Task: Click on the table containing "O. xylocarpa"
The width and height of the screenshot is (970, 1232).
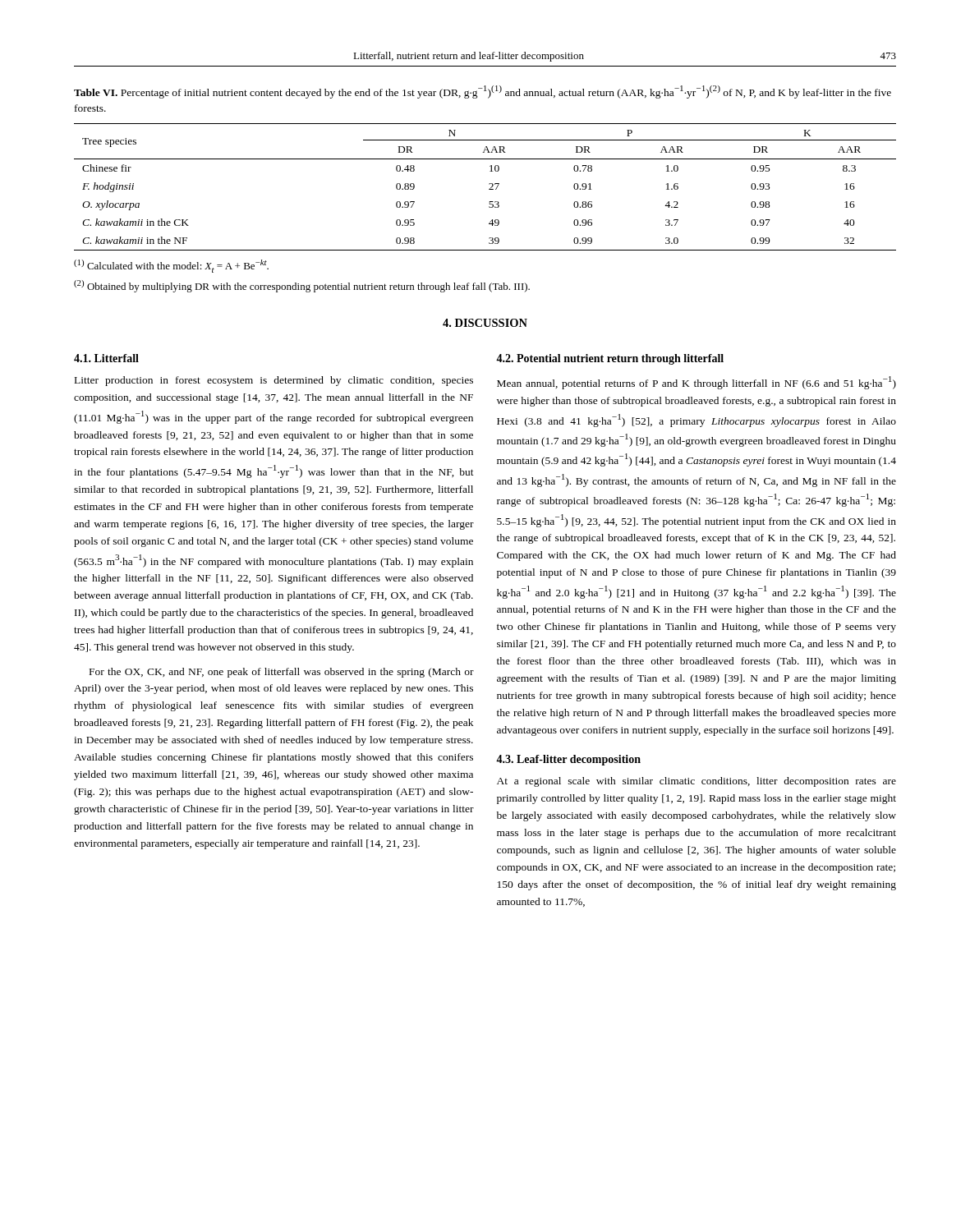Action: click(485, 187)
